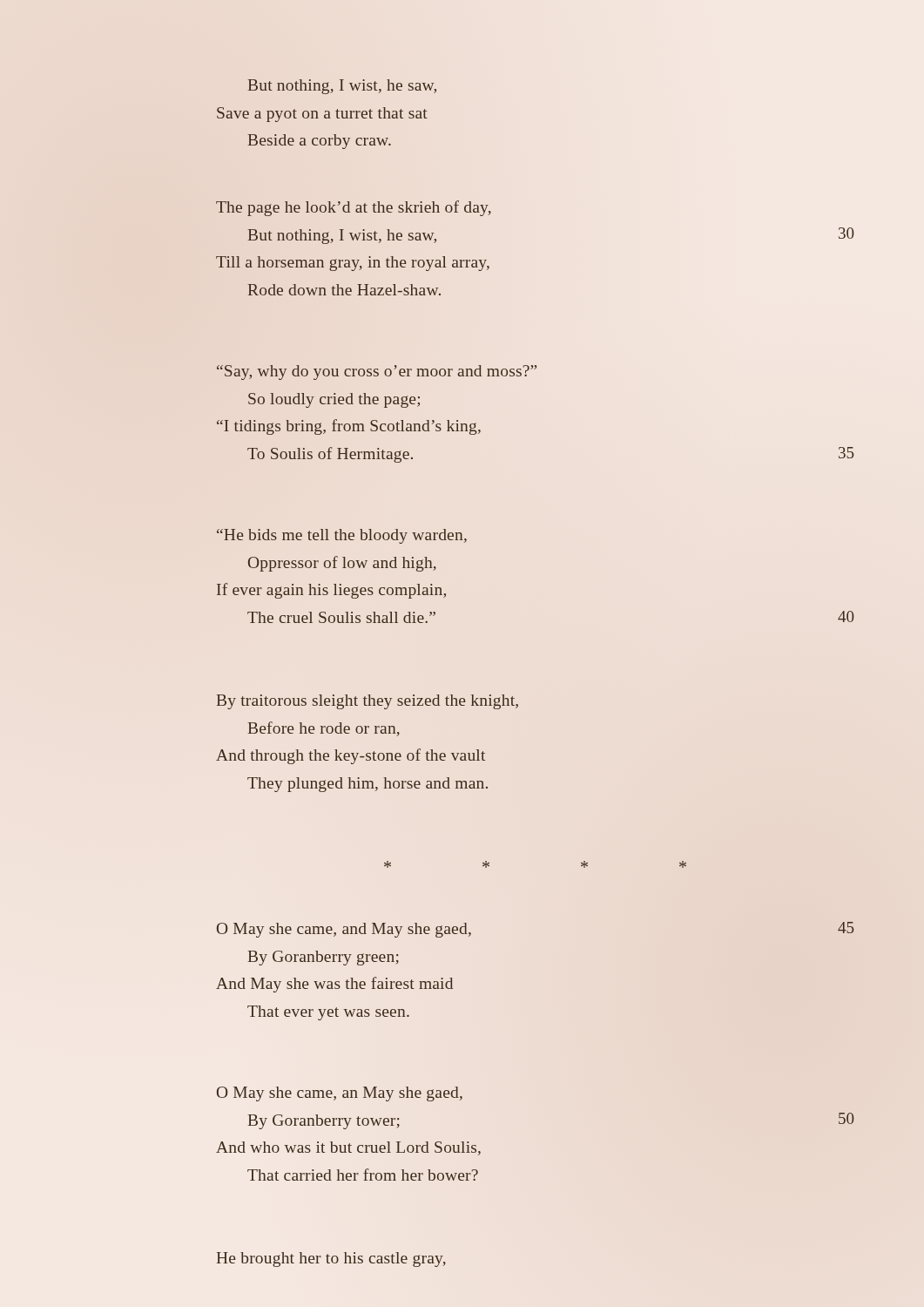Image resolution: width=924 pixels, height=1307 pixels.
Task: Find the element starting "“Say, why do you cross o’er moor"
Action: click(377, 372)
